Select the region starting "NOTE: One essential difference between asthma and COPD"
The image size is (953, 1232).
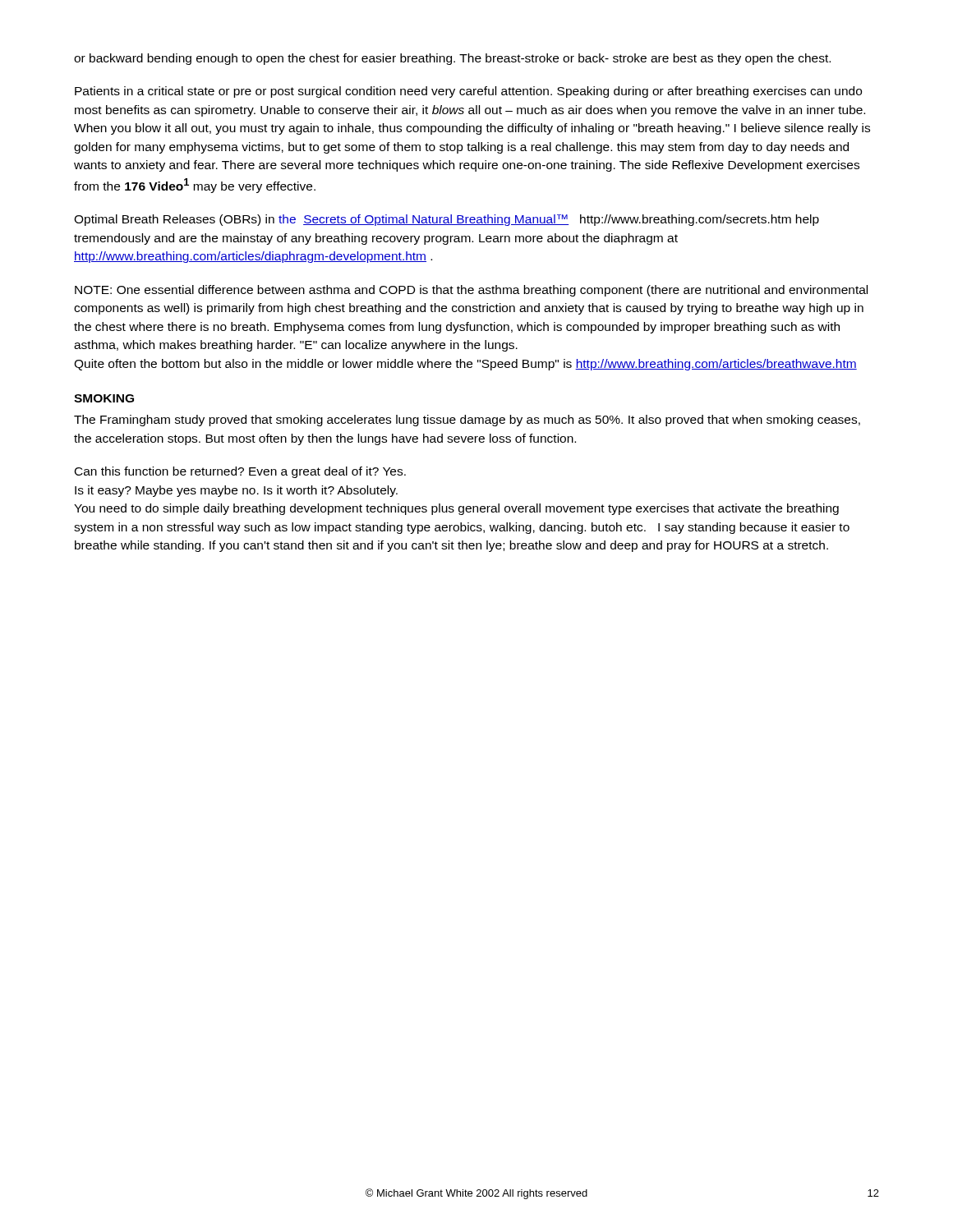tap(471, 326)
